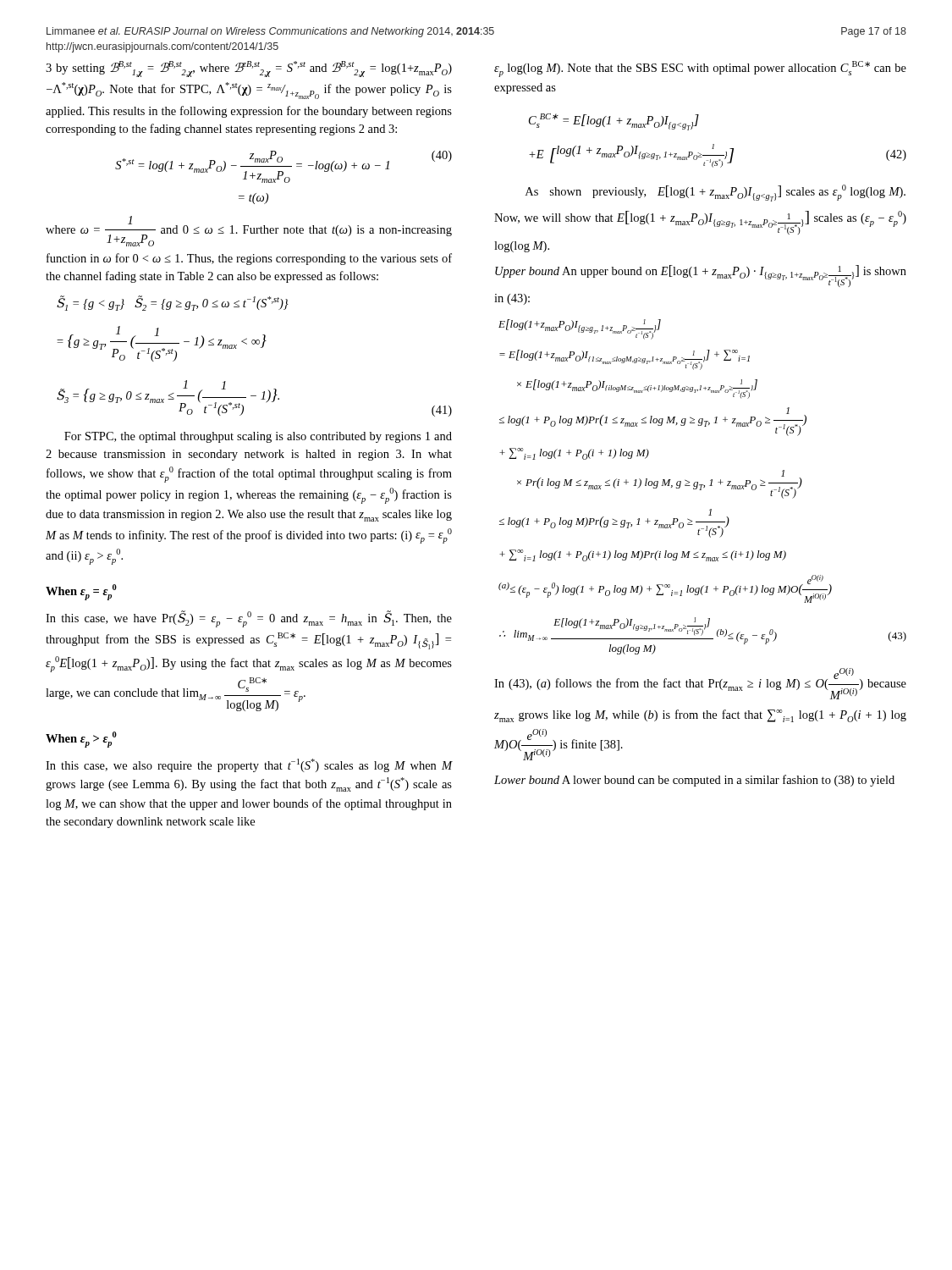The height and width of the screenshot is (1270, 952).
Task: Find the region starting "As shown previously,"
Action: [715, 193]
